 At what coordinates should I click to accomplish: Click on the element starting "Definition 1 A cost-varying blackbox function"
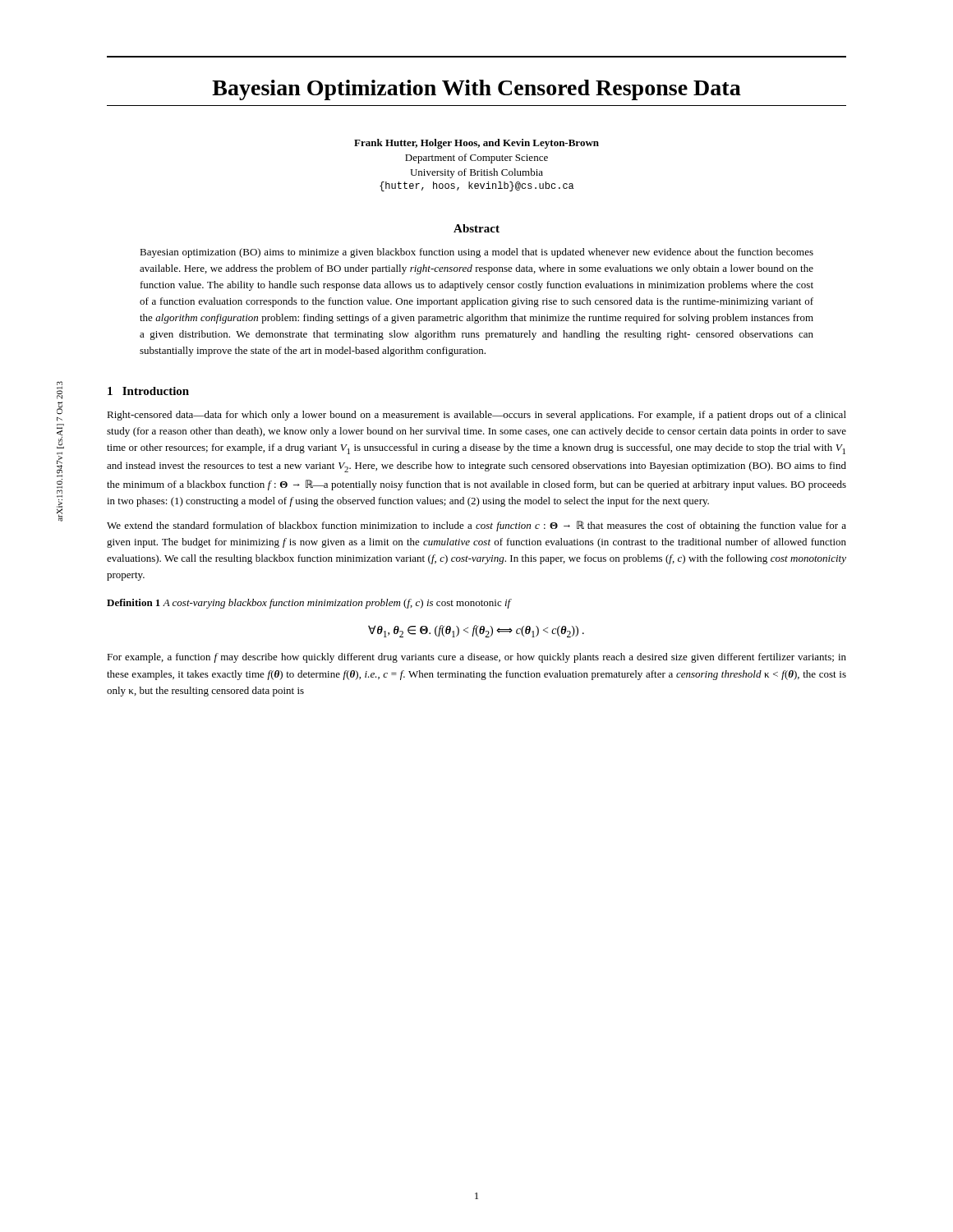point(309,603)
